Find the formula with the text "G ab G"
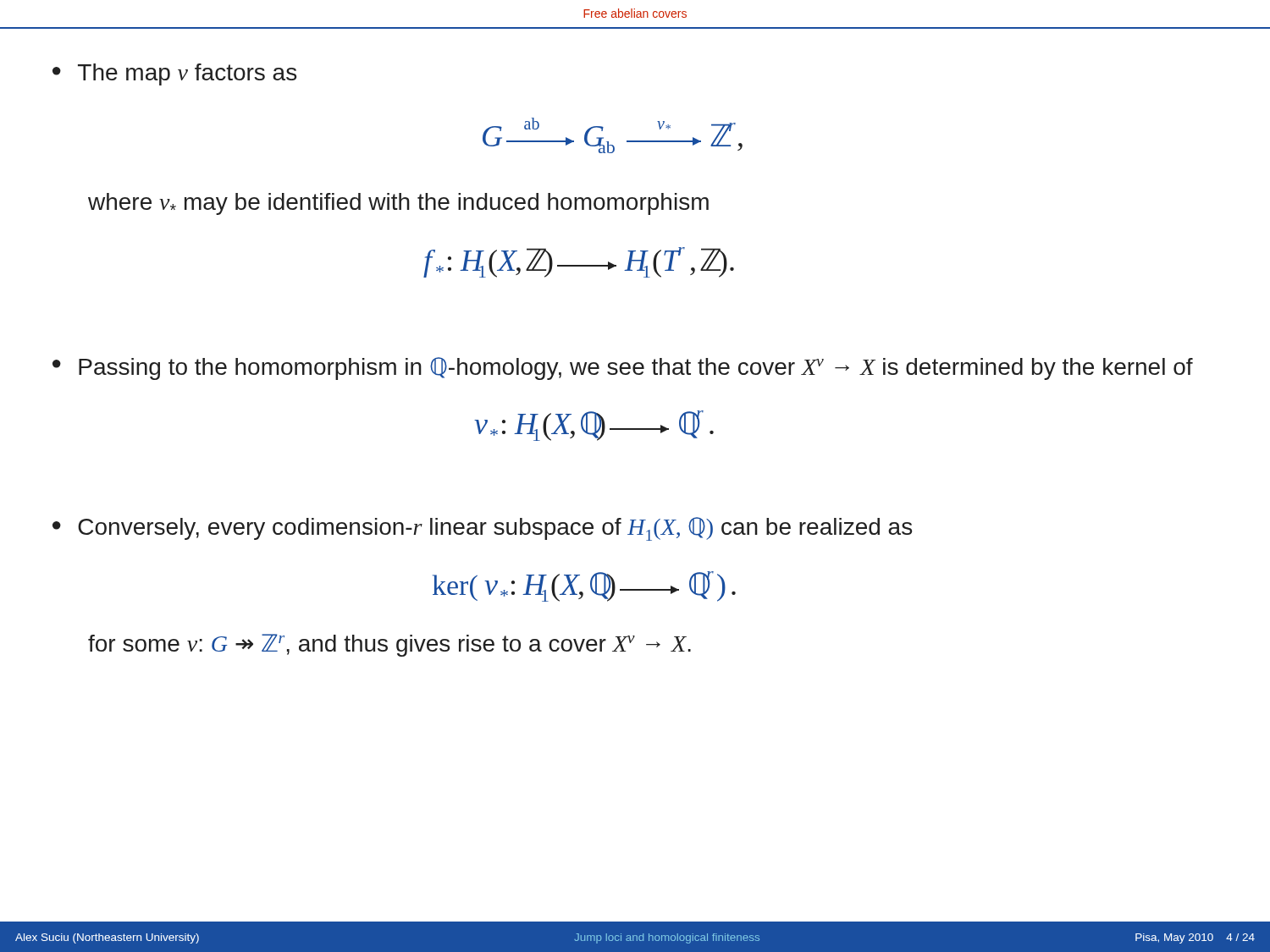 click(635, 136)
